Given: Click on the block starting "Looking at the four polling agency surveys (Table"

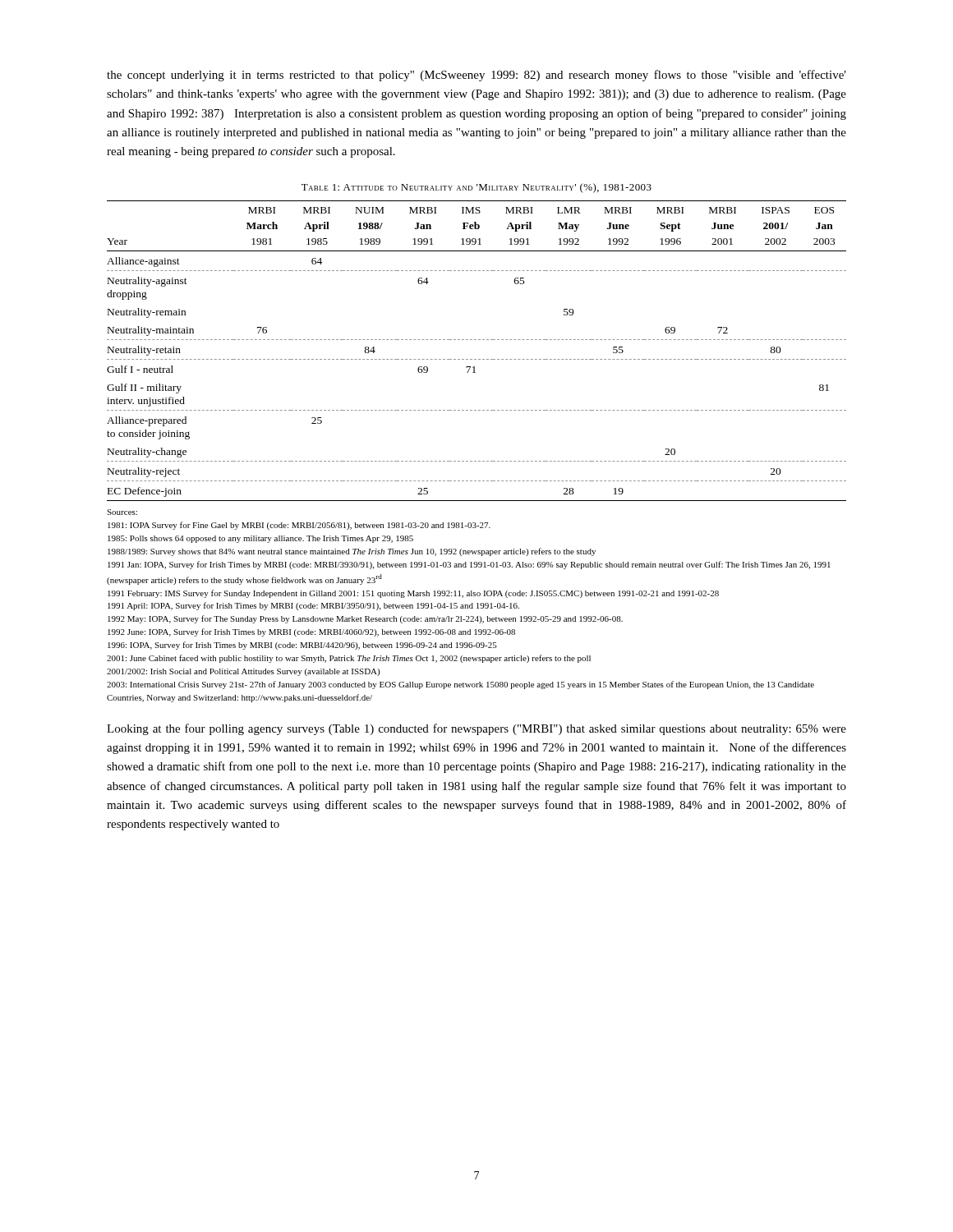Looking at the screenshot, I should [476, 776].
